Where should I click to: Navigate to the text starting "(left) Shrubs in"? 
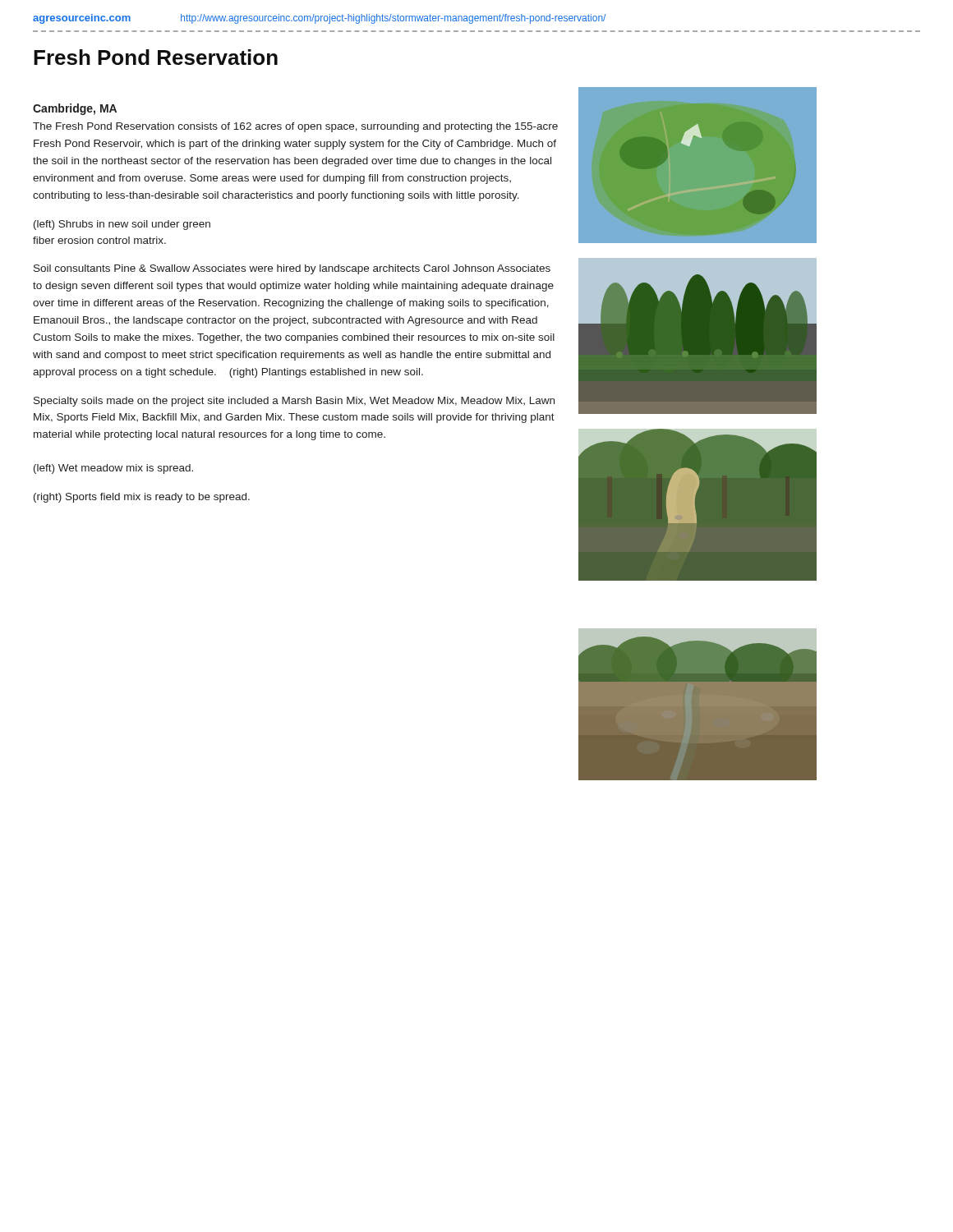pos(122,232)
